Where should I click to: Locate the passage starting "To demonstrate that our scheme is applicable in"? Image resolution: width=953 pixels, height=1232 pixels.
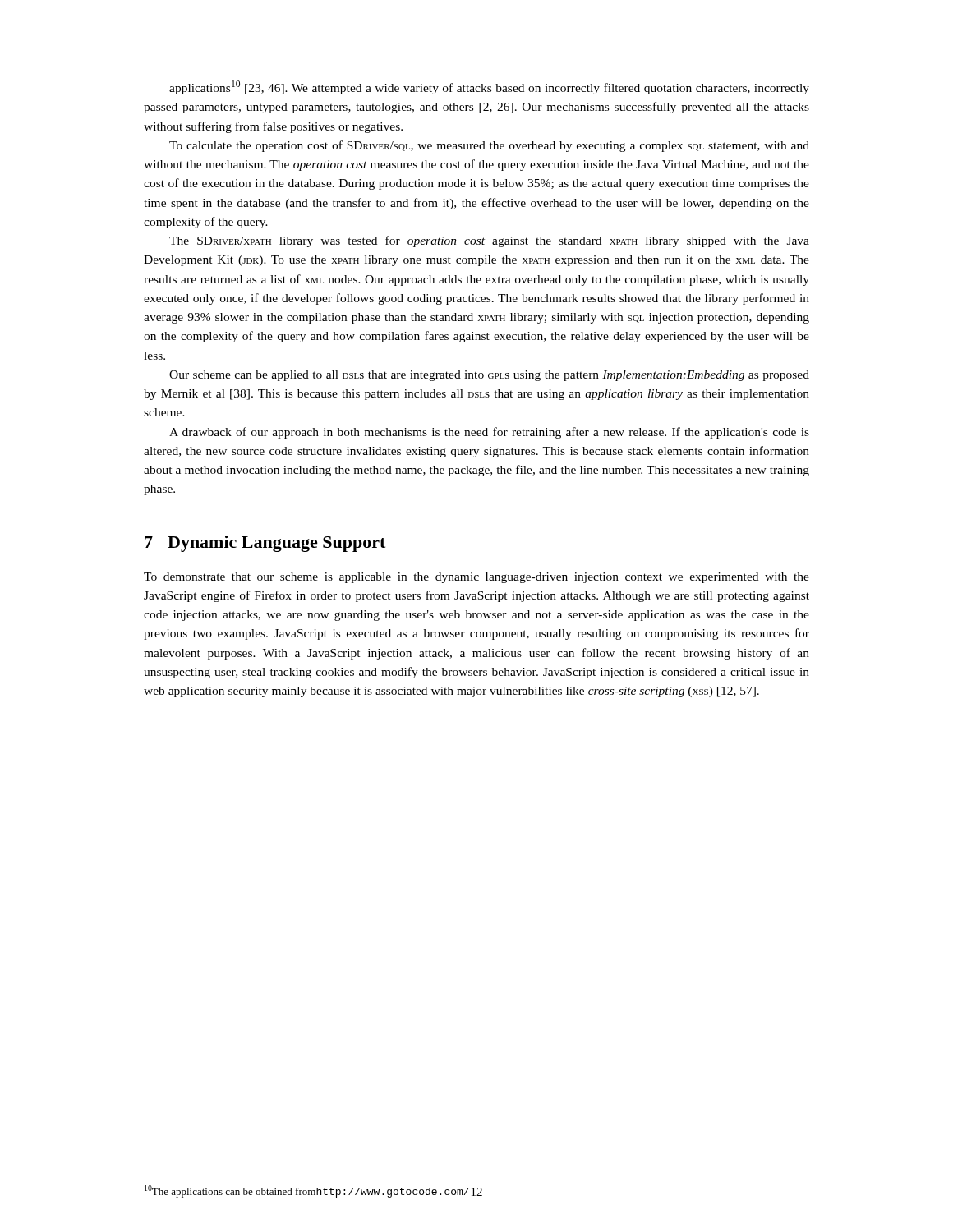[476, 633]
